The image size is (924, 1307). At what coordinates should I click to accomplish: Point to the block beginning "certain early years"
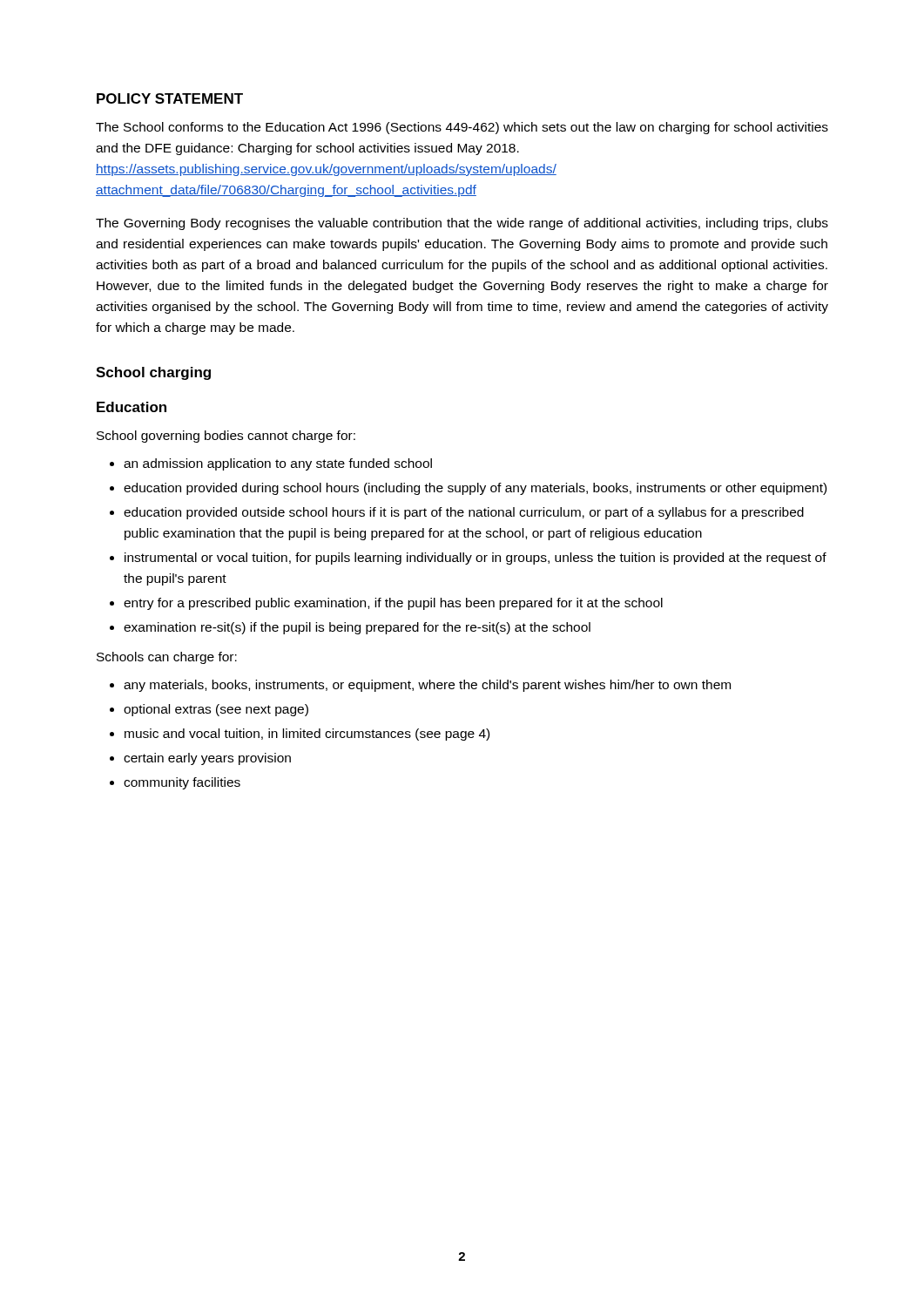pyautogui.click(x=208, y=758)
